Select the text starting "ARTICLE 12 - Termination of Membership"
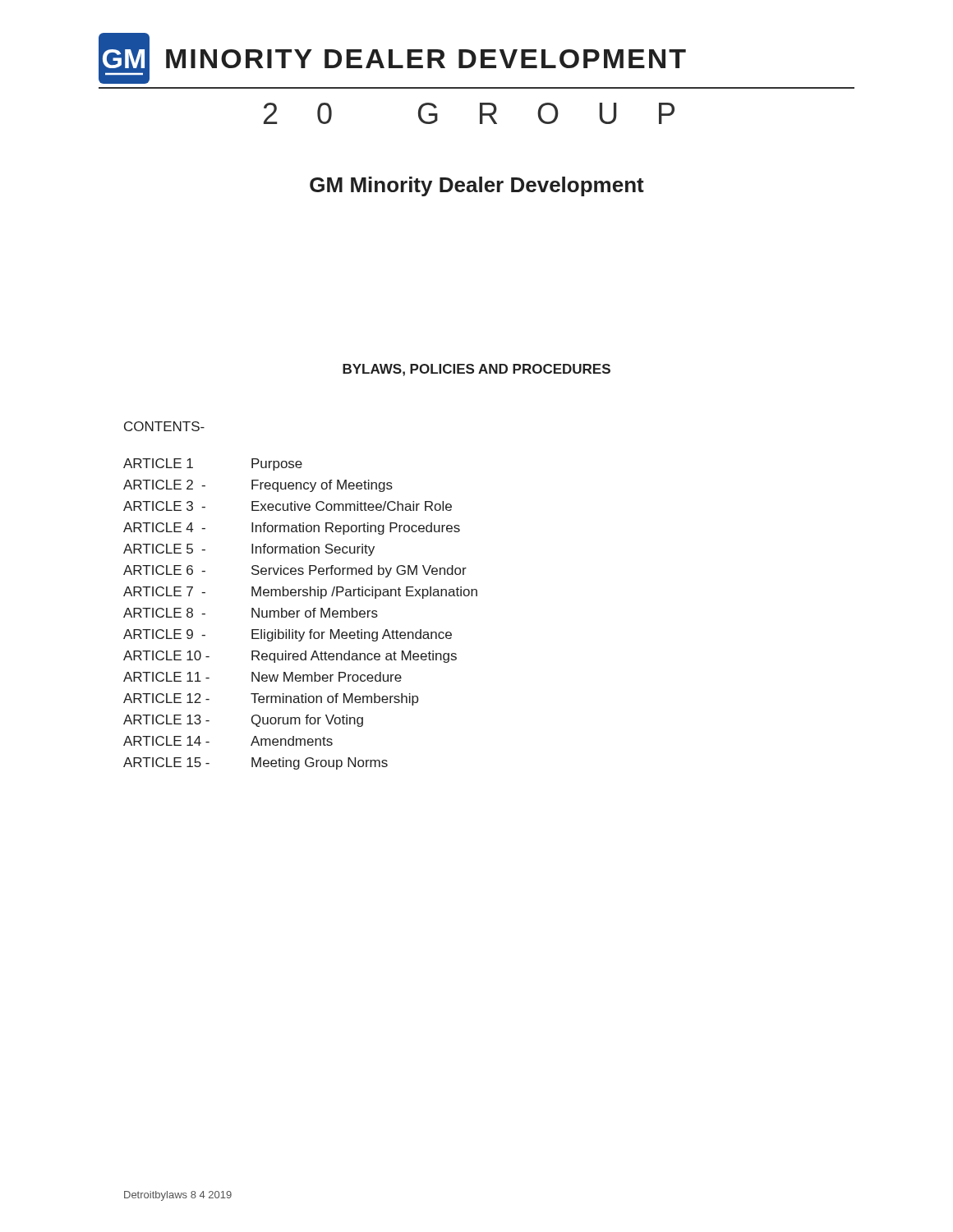Image resolution: width=953 pixels, height=1232 pixels. [x=271, y=699]
